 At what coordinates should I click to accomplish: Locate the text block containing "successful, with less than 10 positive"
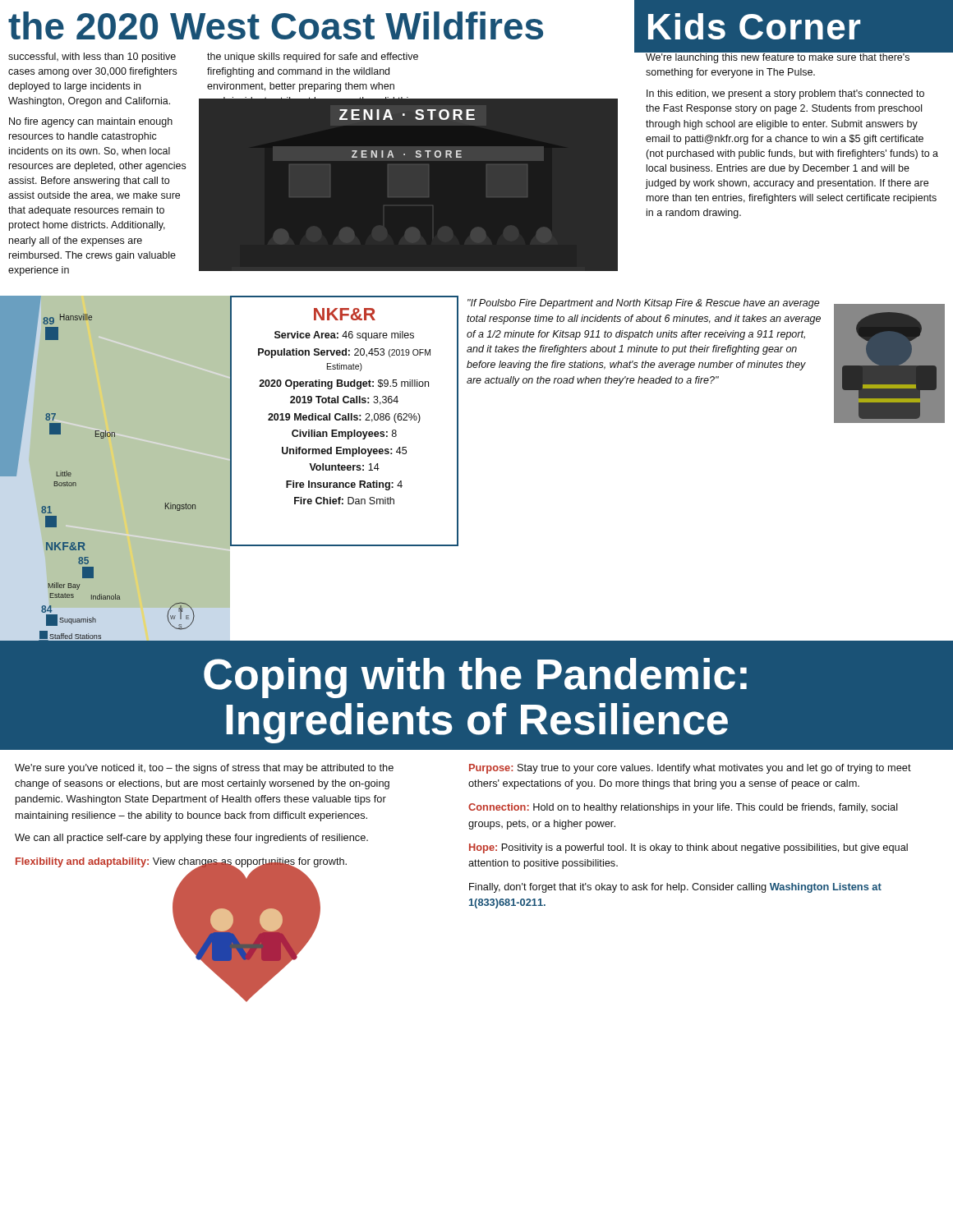click(x=99, y=163)
